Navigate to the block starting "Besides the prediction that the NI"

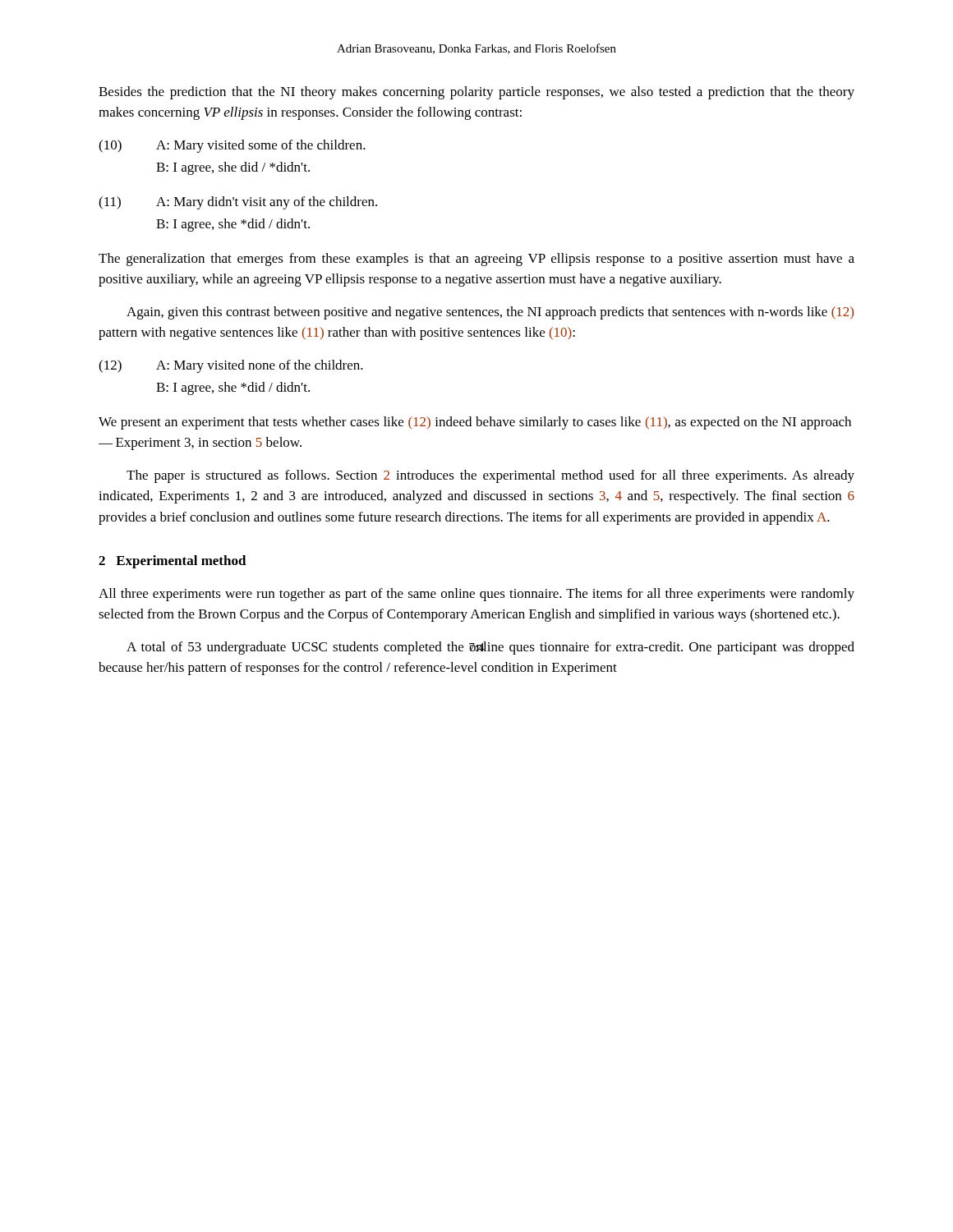(x=476, y=102)
